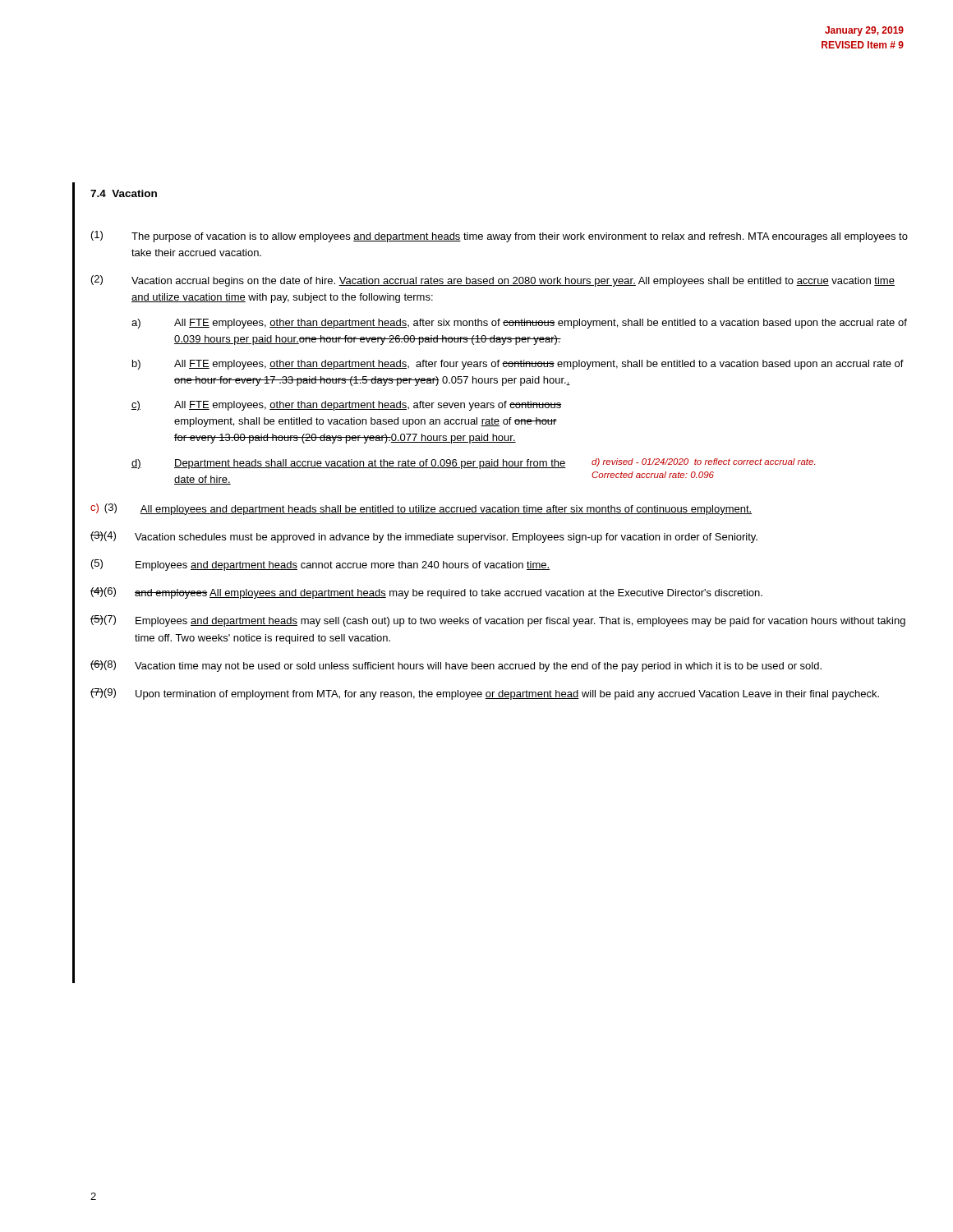Locate the list item that says "c) (3) All"
The width and height of the screenshot is (953, 1232).
click(x=499, y=509)
